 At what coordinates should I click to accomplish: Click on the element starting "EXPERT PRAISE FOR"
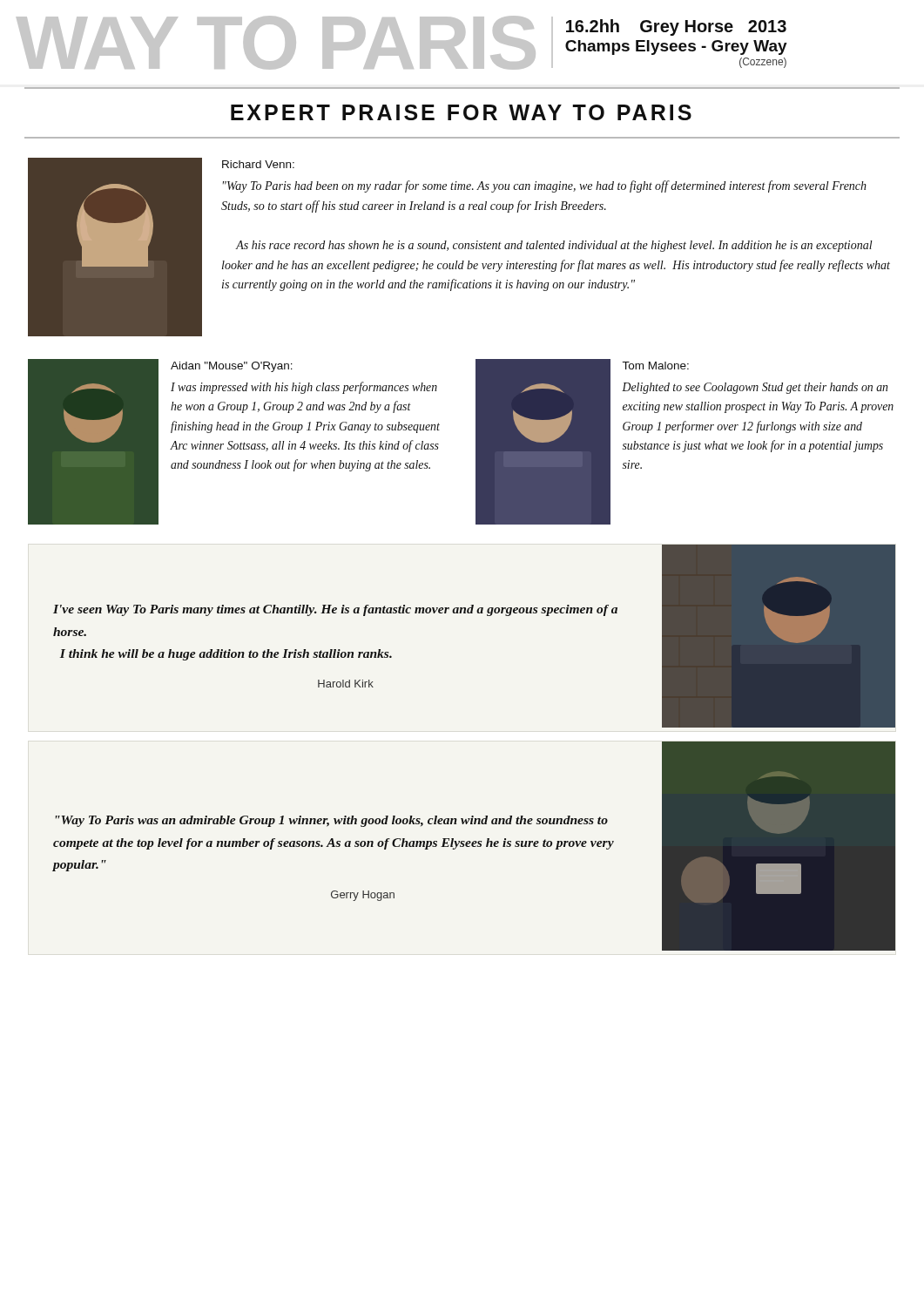tap(462, 113)
